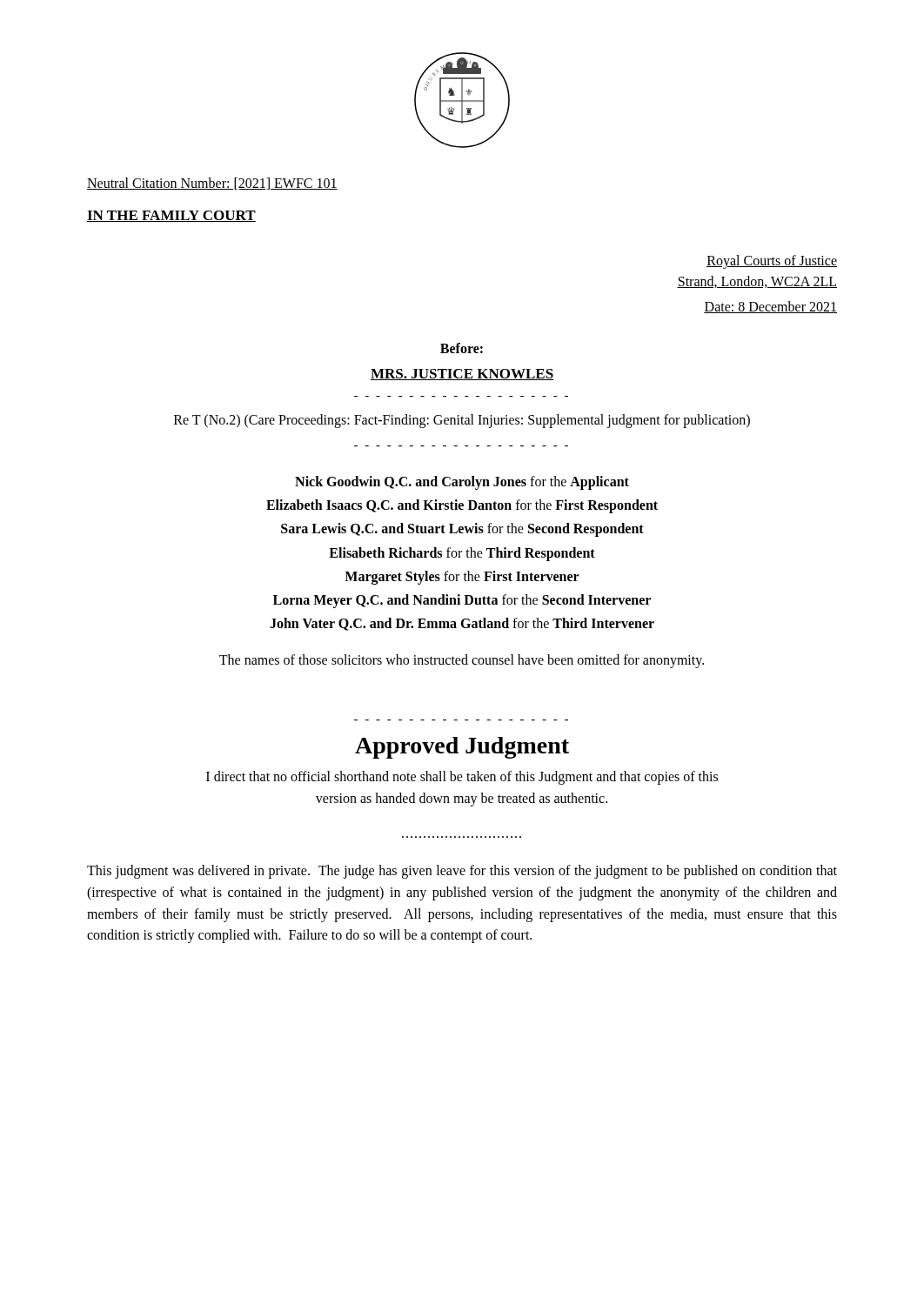Click on the logo
The image size is (924, 1305).
[462, 102]
